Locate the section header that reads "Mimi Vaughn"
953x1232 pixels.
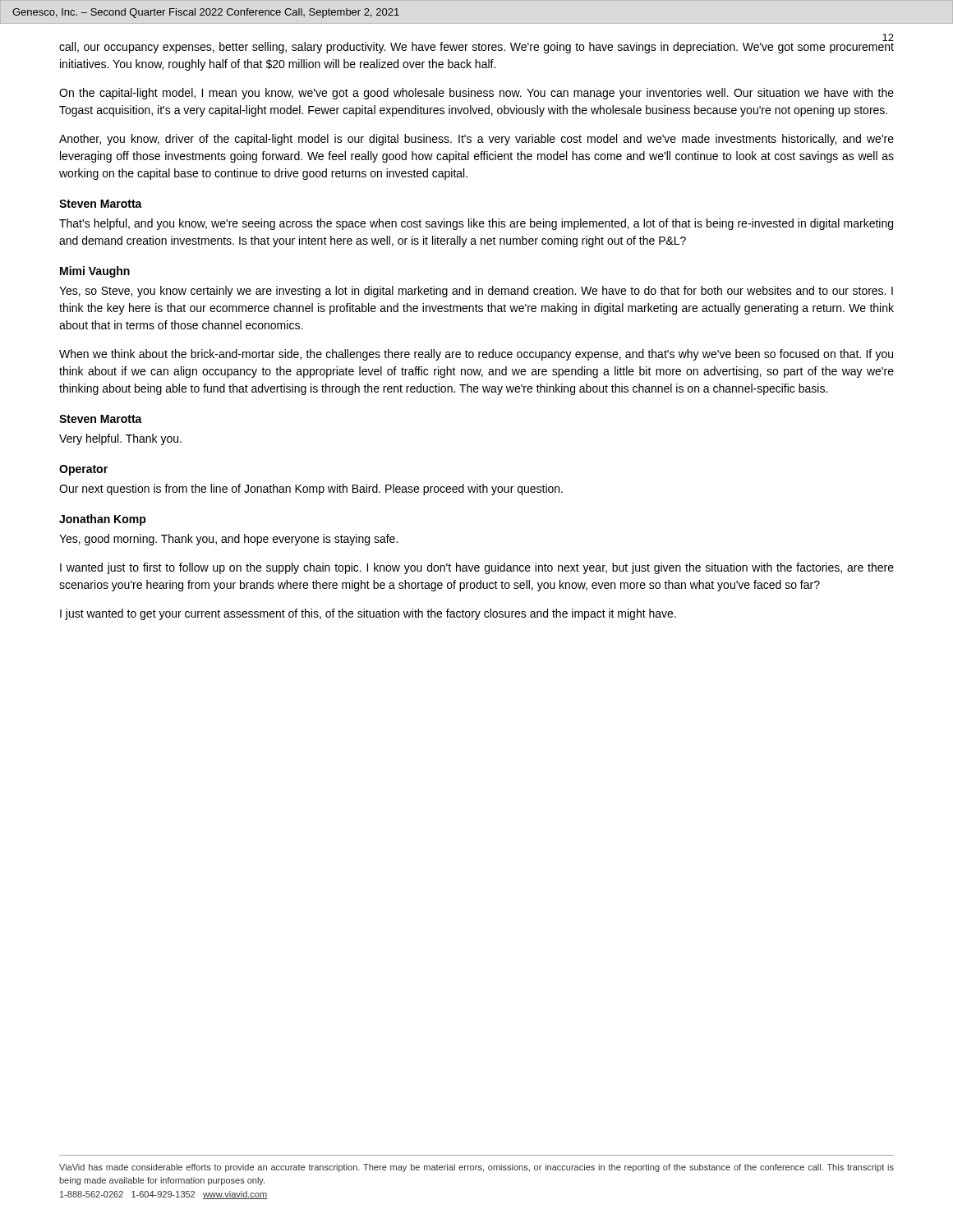95,271
